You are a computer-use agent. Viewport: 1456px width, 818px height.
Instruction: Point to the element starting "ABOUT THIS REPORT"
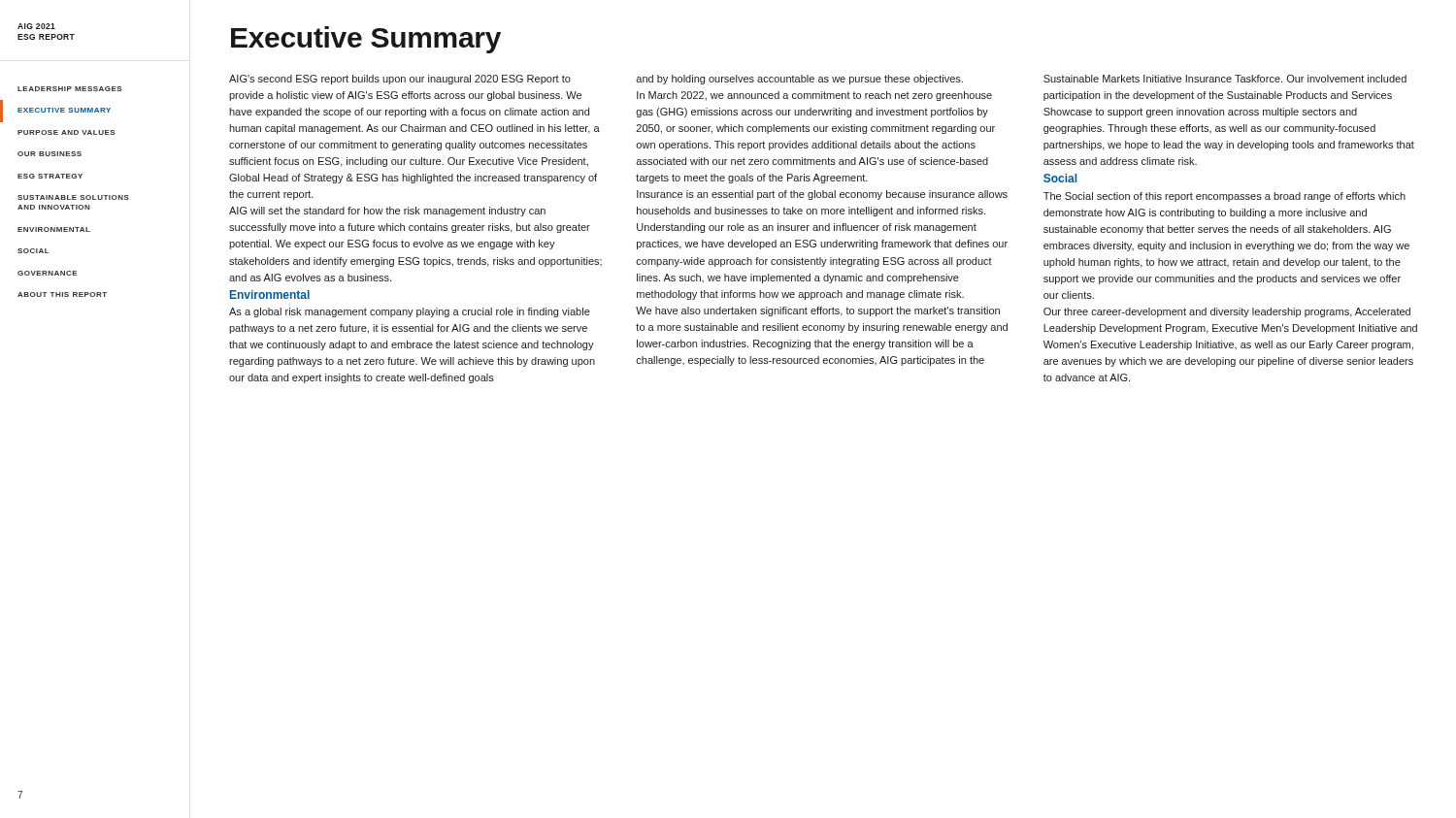point(62,295)
